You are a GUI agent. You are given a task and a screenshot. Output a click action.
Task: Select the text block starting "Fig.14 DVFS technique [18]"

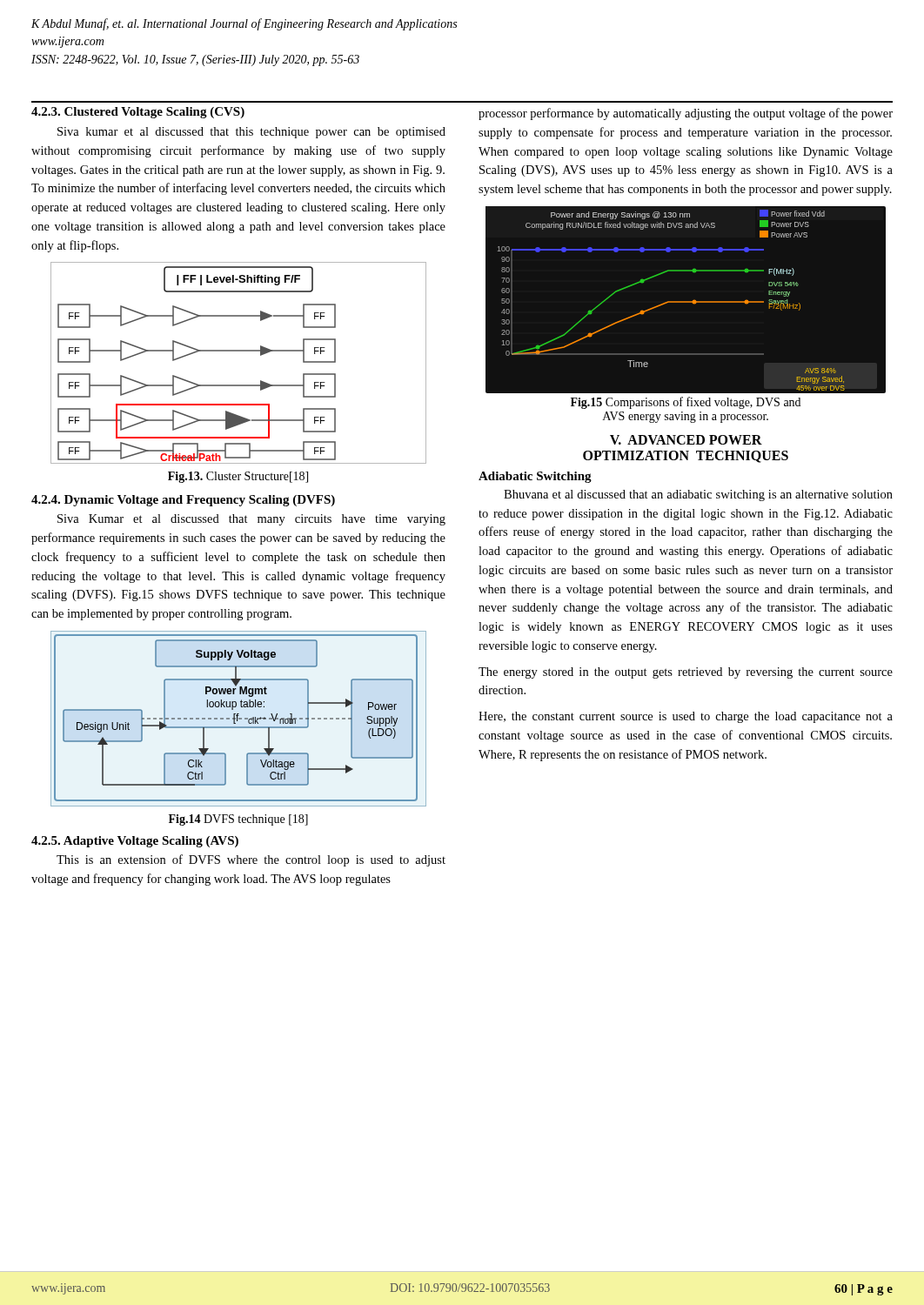click(238, 819)
